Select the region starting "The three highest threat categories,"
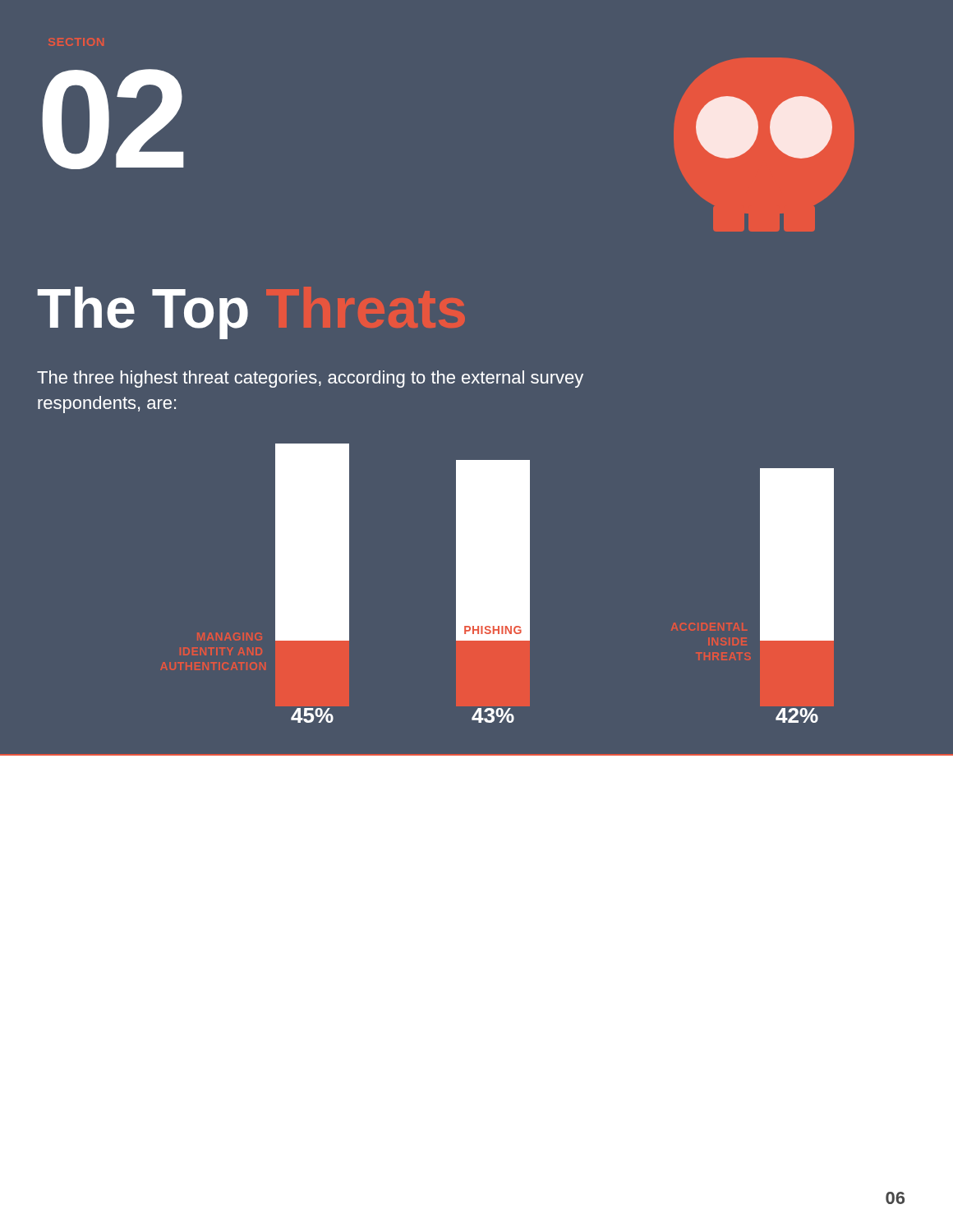The height and width of the screenshot is (1232, 953). (310, 390)
